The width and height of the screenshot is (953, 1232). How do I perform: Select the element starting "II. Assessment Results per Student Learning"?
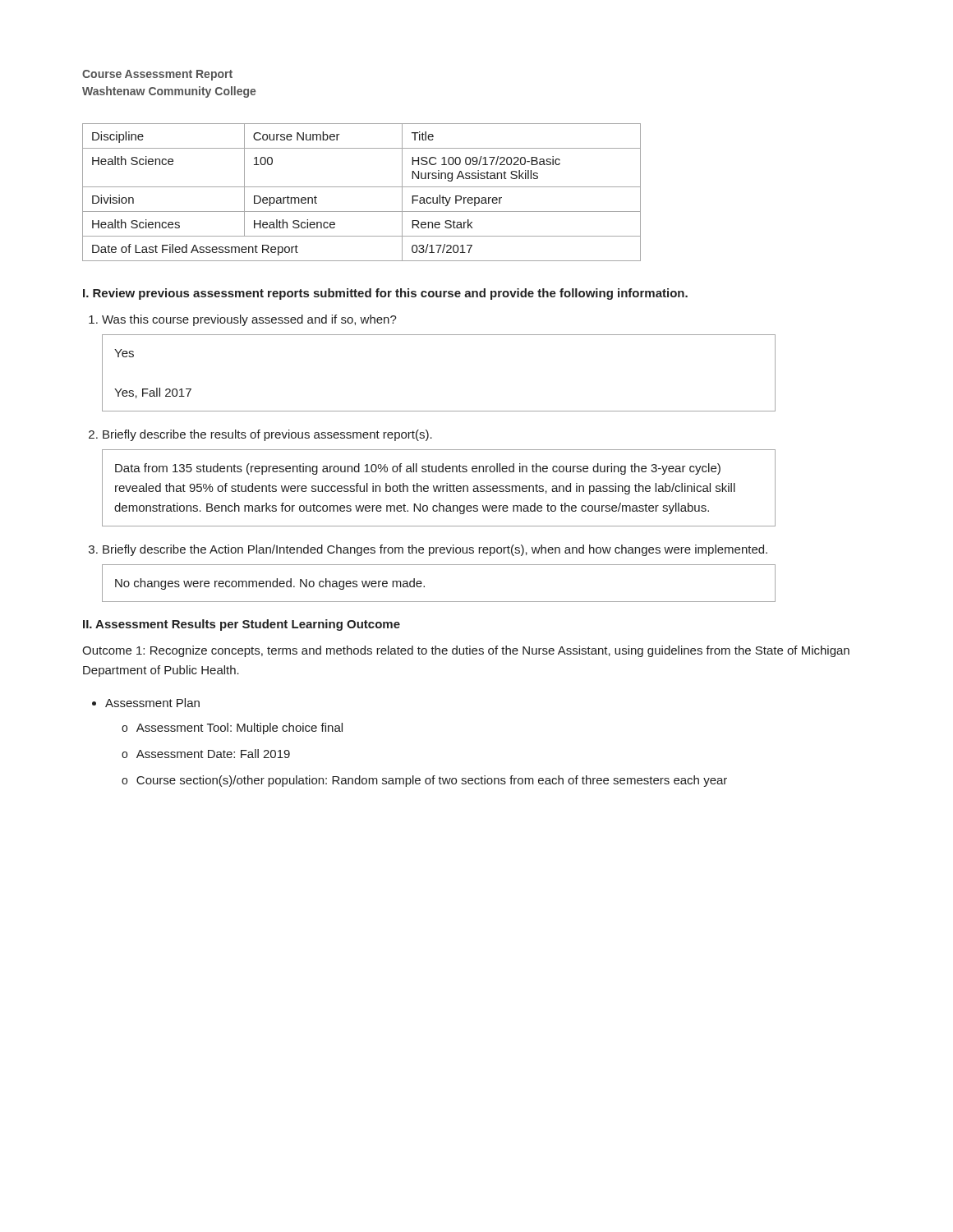coord(241,624)
